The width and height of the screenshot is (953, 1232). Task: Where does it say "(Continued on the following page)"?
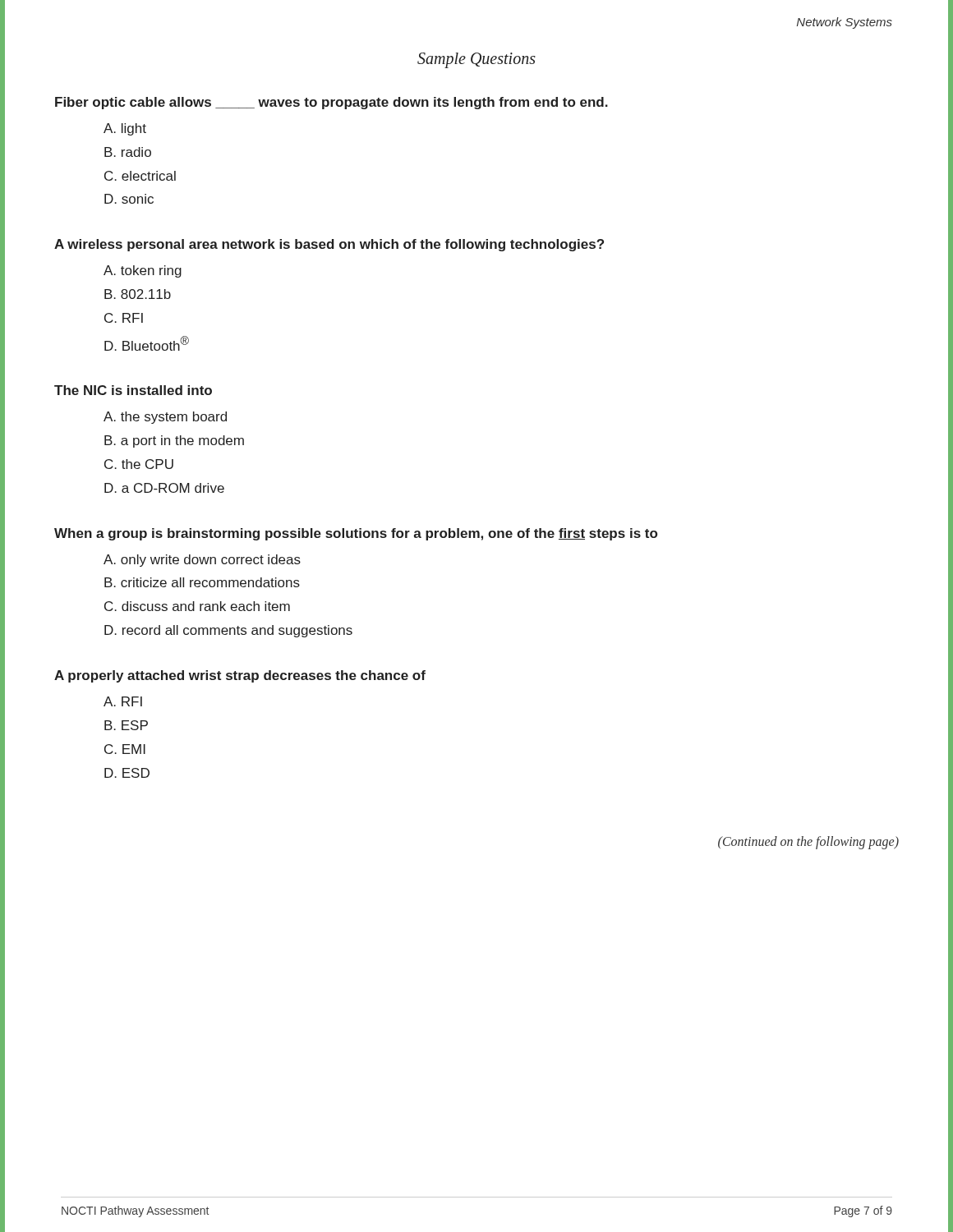point(808,842)
